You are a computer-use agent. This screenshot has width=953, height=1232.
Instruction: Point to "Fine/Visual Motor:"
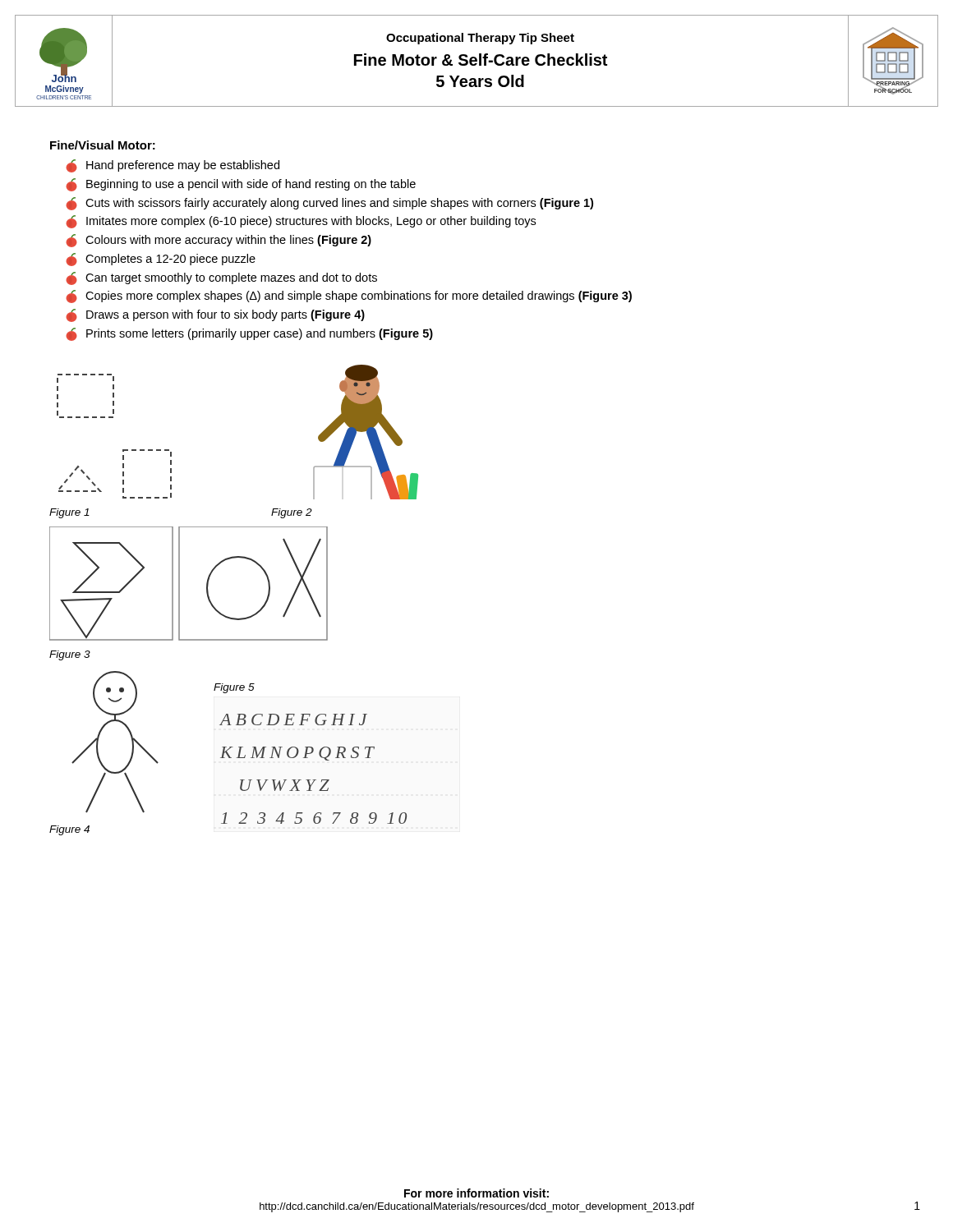coord(103,145)
